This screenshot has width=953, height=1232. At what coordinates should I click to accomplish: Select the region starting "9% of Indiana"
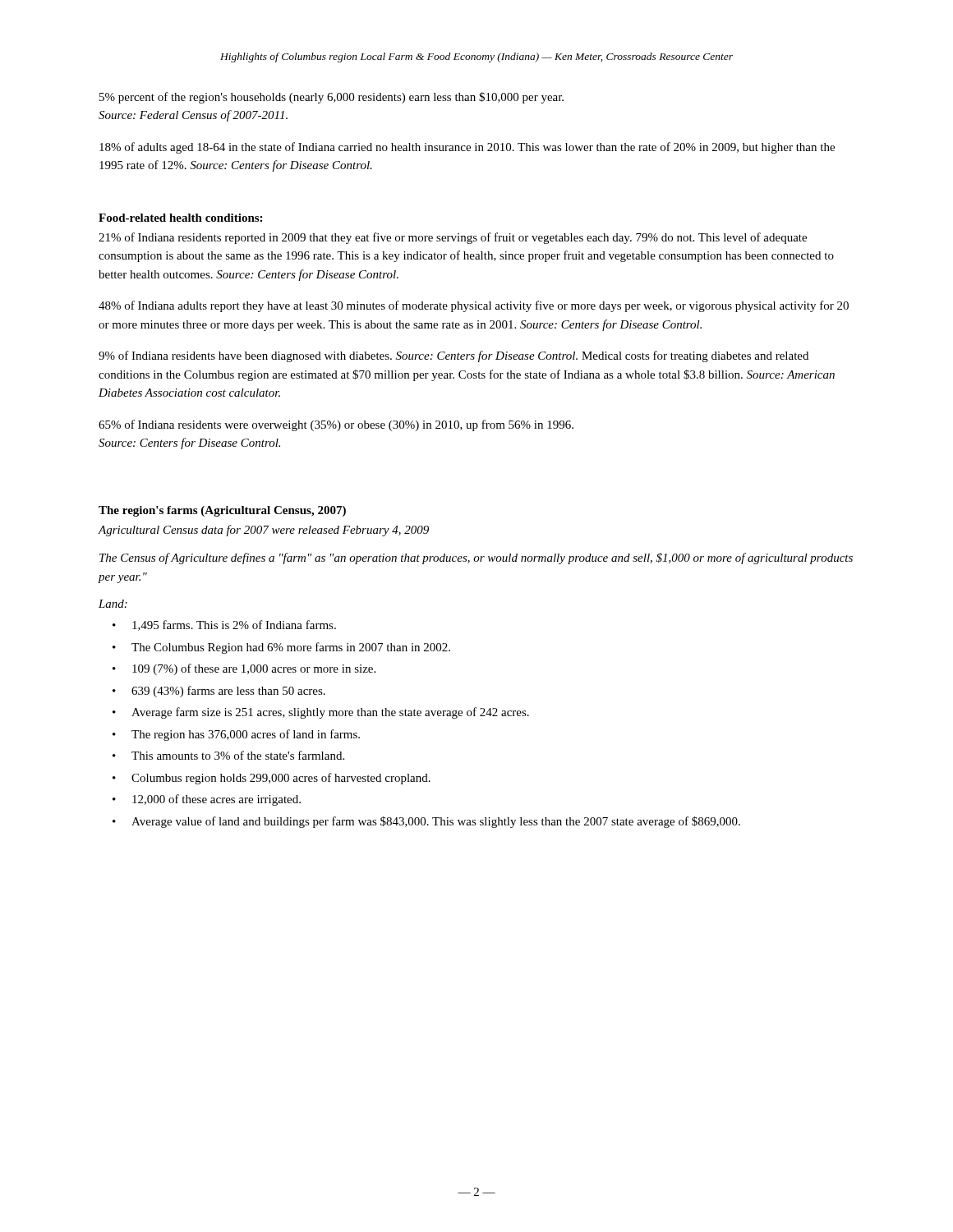(467, 374)
